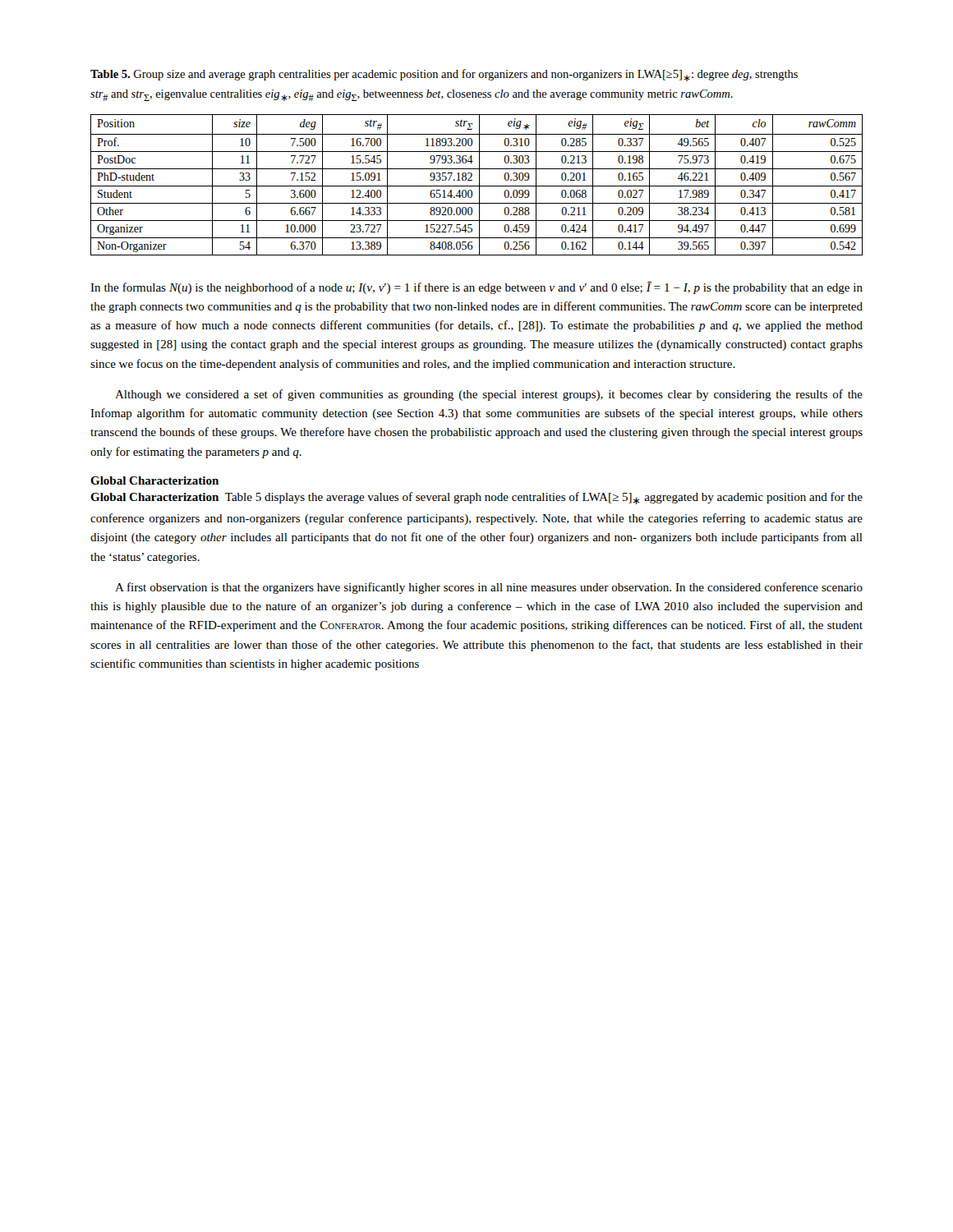
Task: Find "Global Characterization" on this page
Action: (x=155, y=480)
